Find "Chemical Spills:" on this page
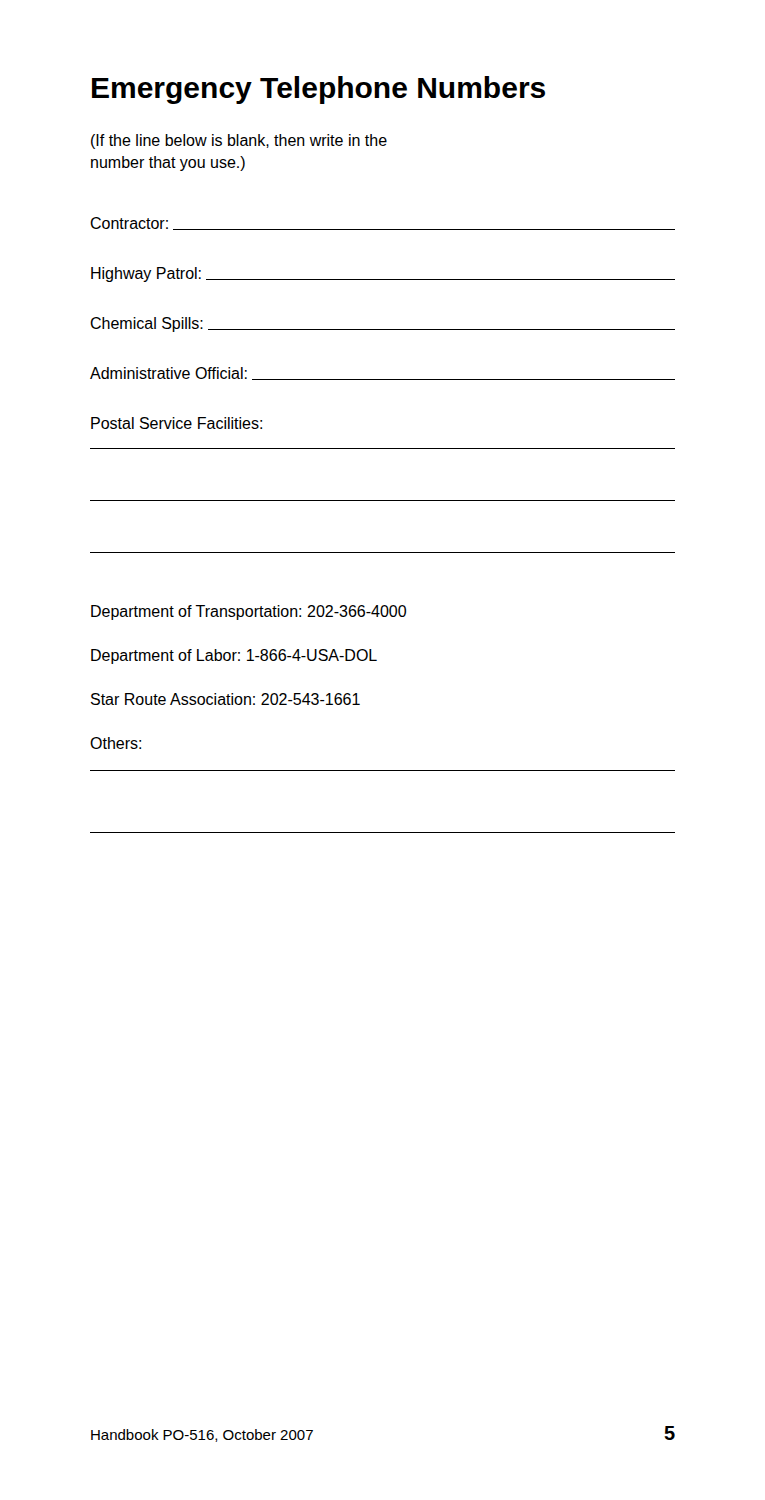The height and width of the screenshot is (1500, 765). (382, 324)
